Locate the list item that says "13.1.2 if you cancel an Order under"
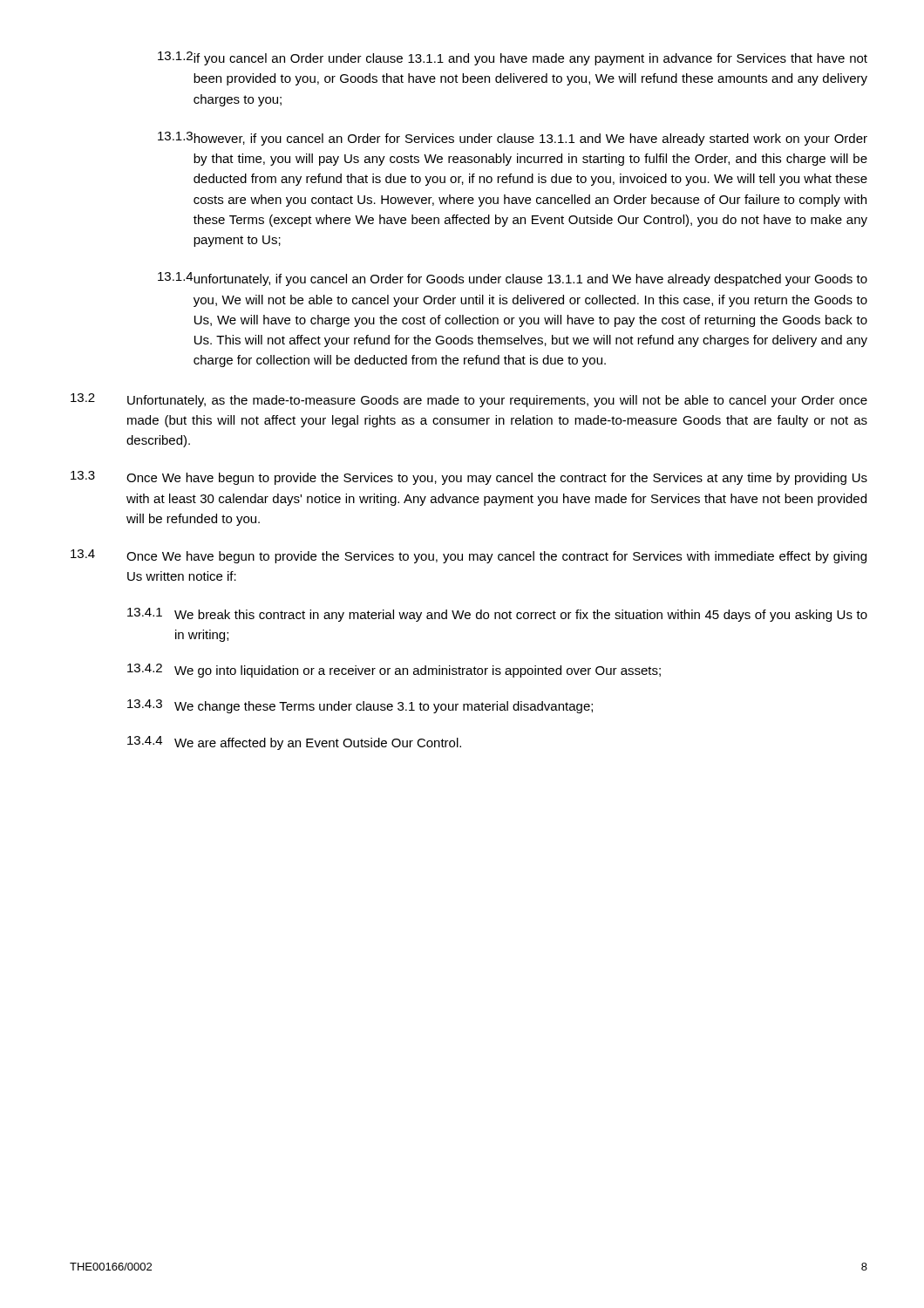The width and height of the screenshot is (924, 1308). pyautogui.click(x=469, y=78)
